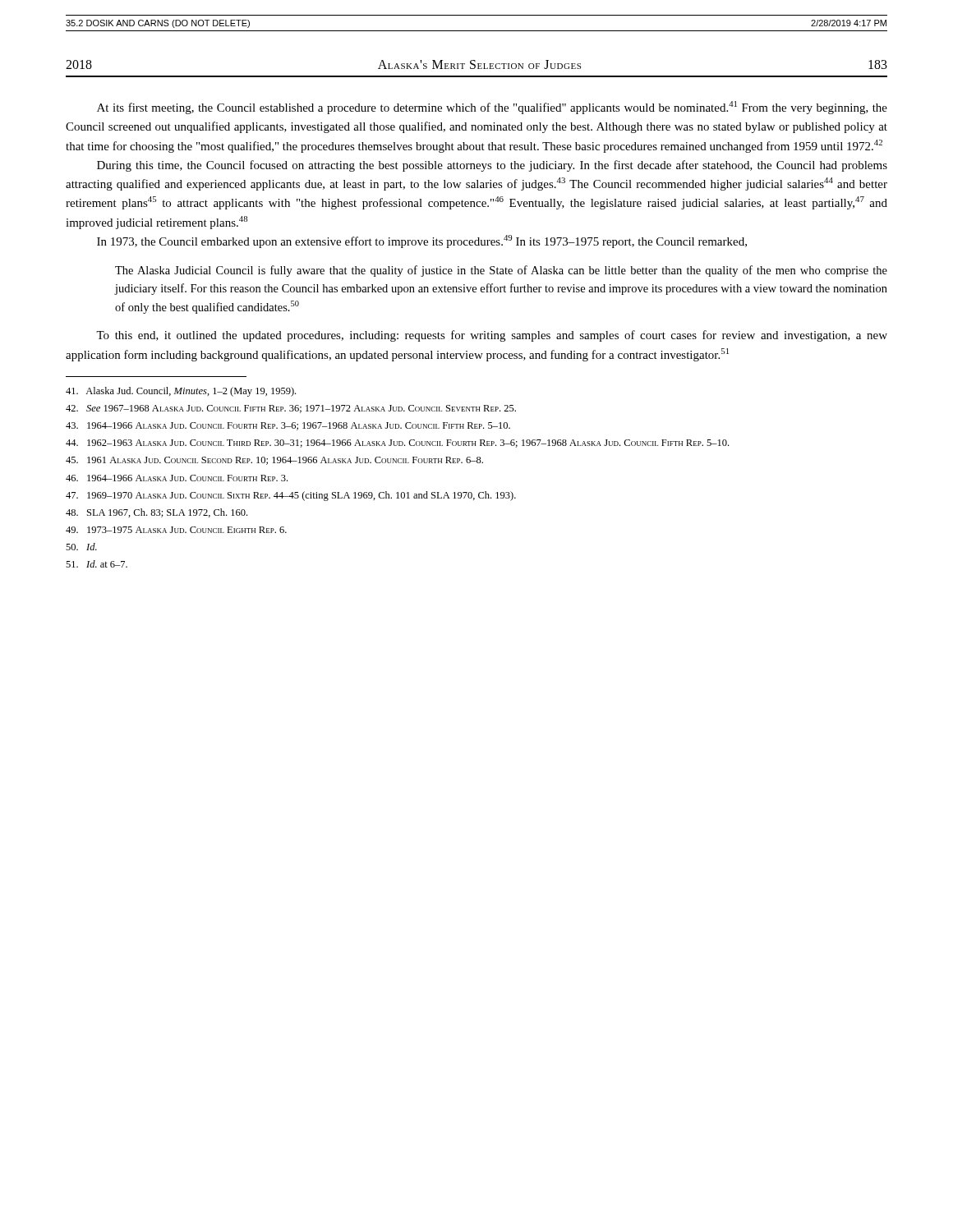Locate the block of text that opens with "1973–1975 Alaska Jud. Council Eighth Rep."

tap(176, 530)
